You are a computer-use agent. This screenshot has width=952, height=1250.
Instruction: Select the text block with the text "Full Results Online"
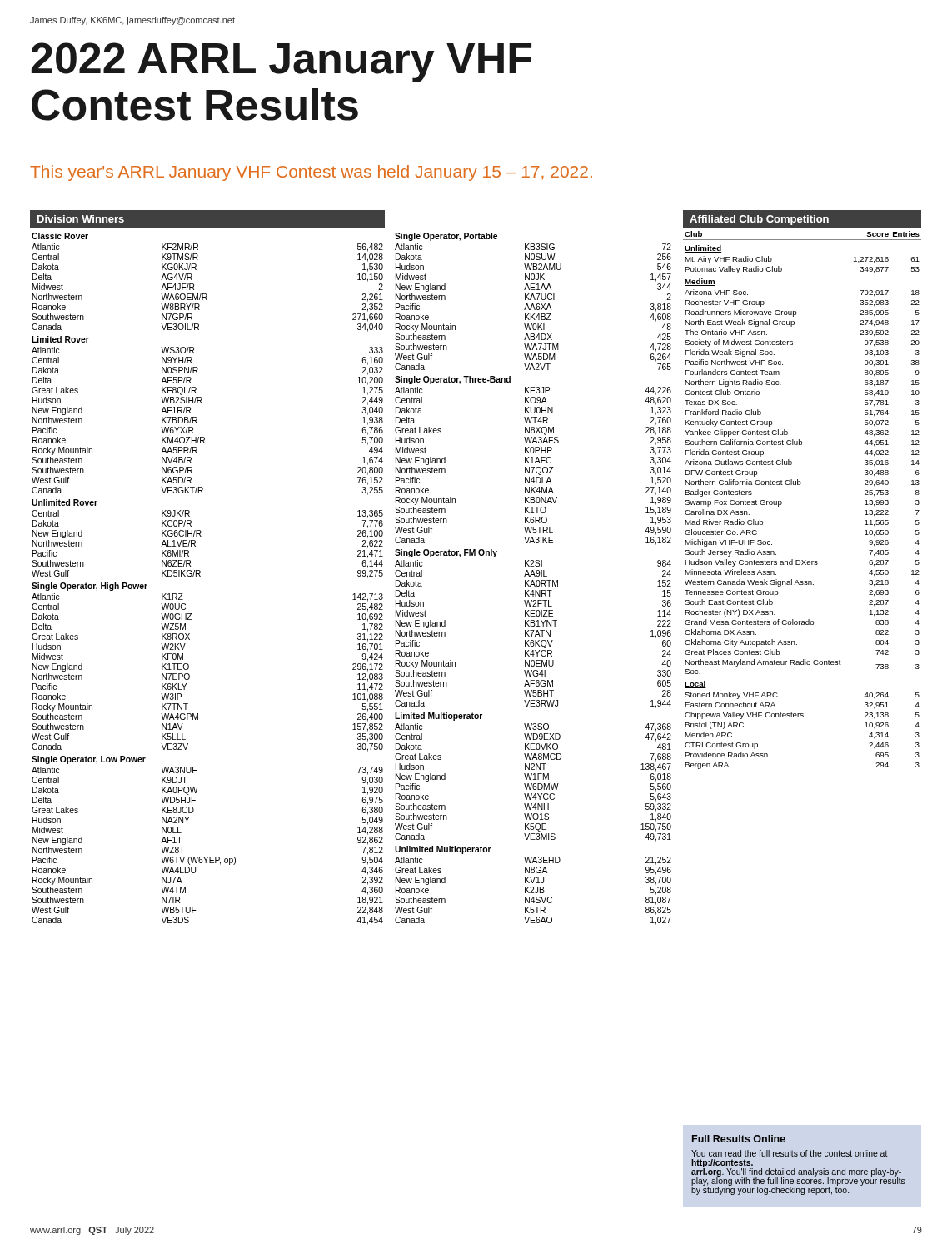[802, 1164]
